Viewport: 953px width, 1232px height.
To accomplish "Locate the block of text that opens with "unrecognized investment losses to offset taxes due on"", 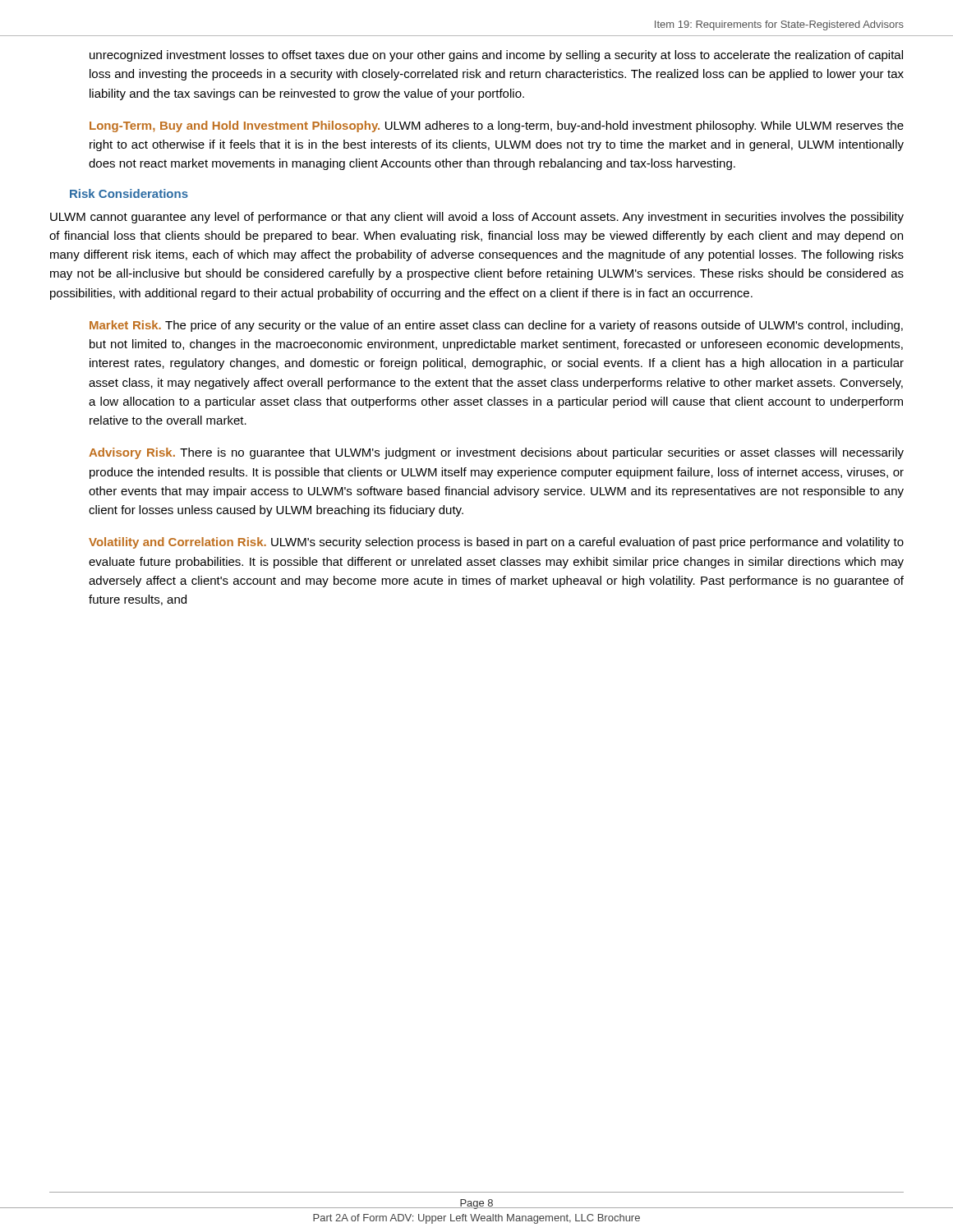I will coord(496,74).
